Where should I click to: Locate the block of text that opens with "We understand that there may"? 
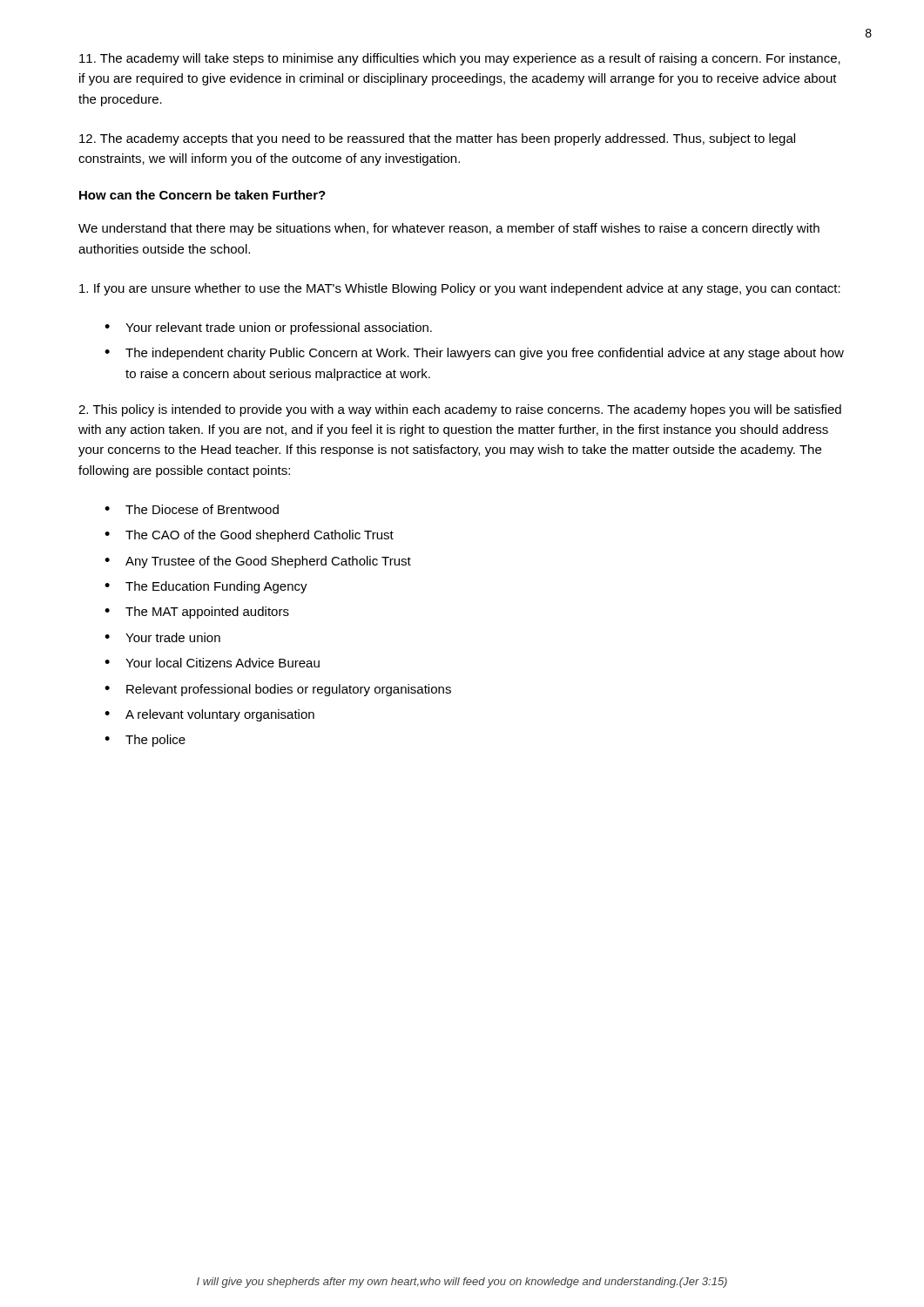pyautogui.click(x=449, y=238)
